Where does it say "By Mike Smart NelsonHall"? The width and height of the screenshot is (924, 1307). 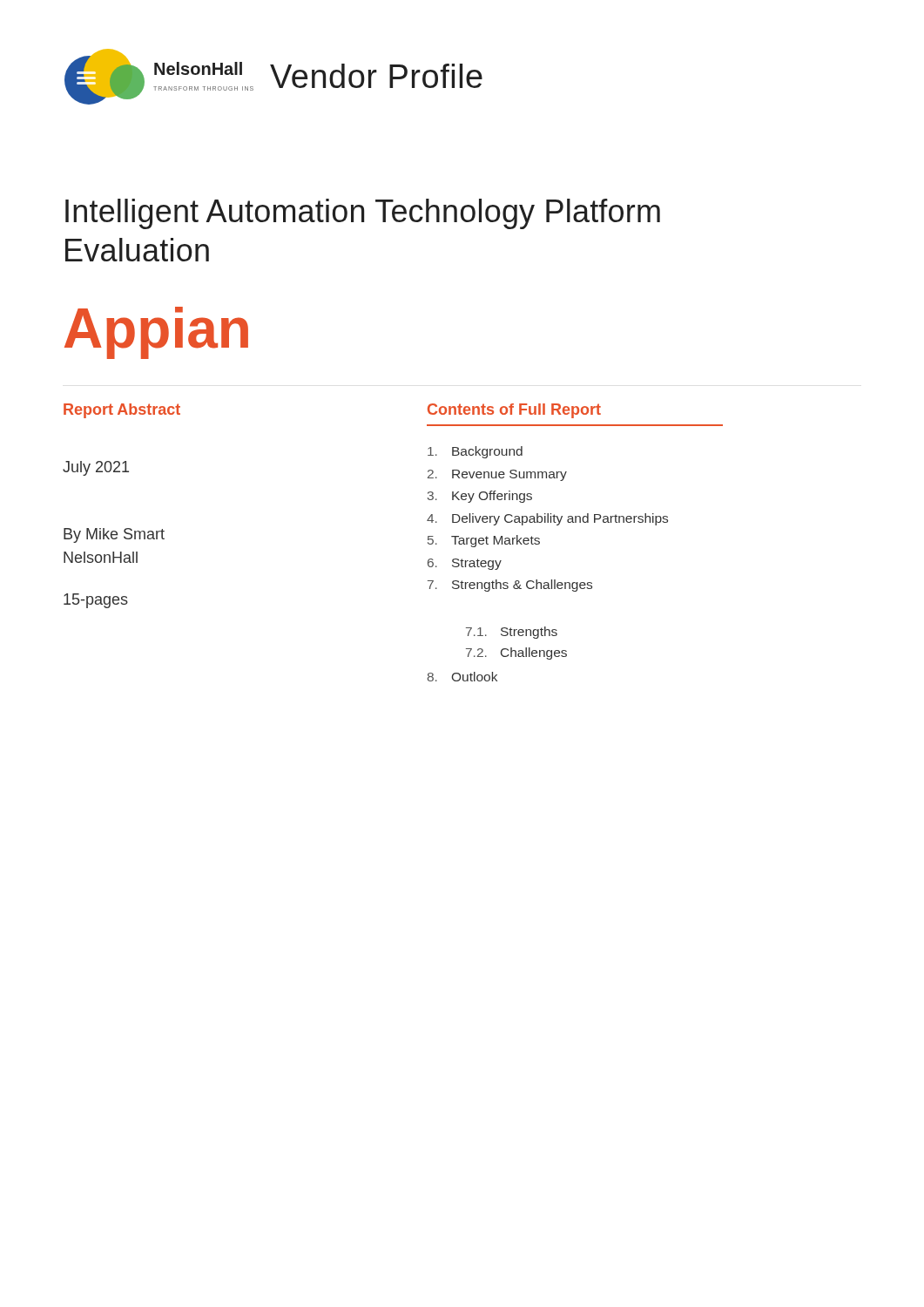[114, 546]
